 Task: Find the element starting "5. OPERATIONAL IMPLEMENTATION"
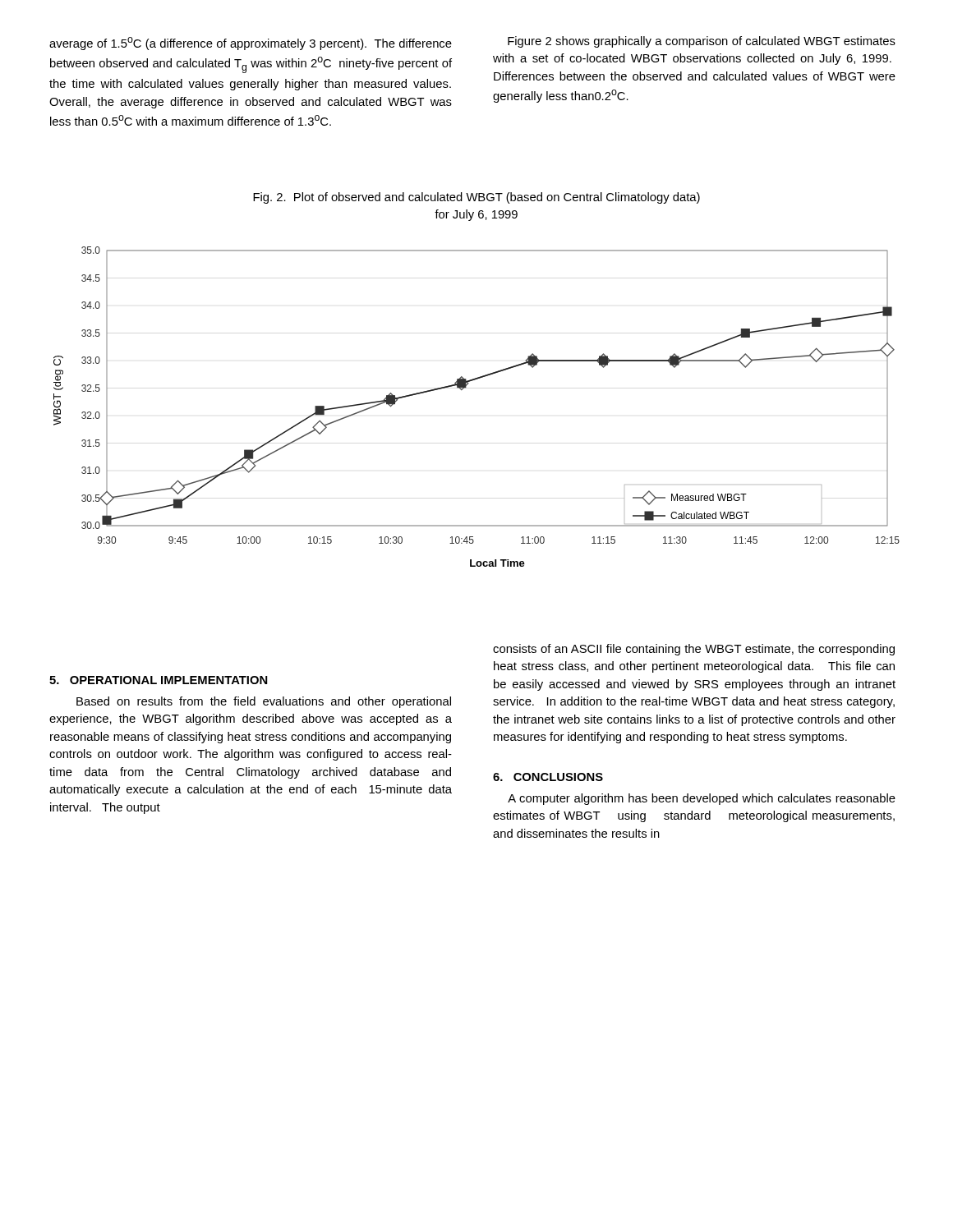[x=159, y=680]
